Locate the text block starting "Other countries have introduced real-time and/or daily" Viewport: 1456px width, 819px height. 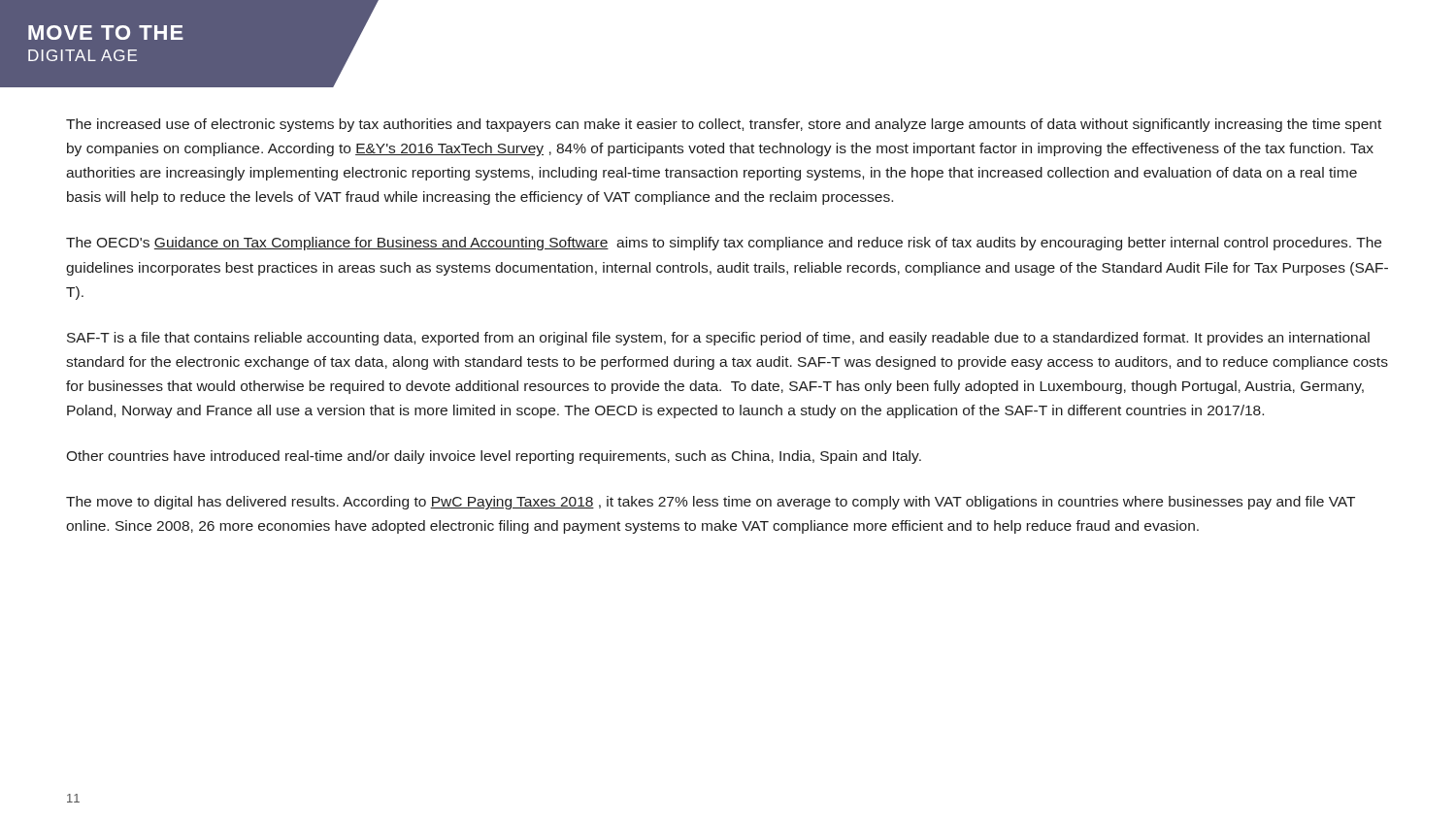pyautogui.click(x=494, y=456)
